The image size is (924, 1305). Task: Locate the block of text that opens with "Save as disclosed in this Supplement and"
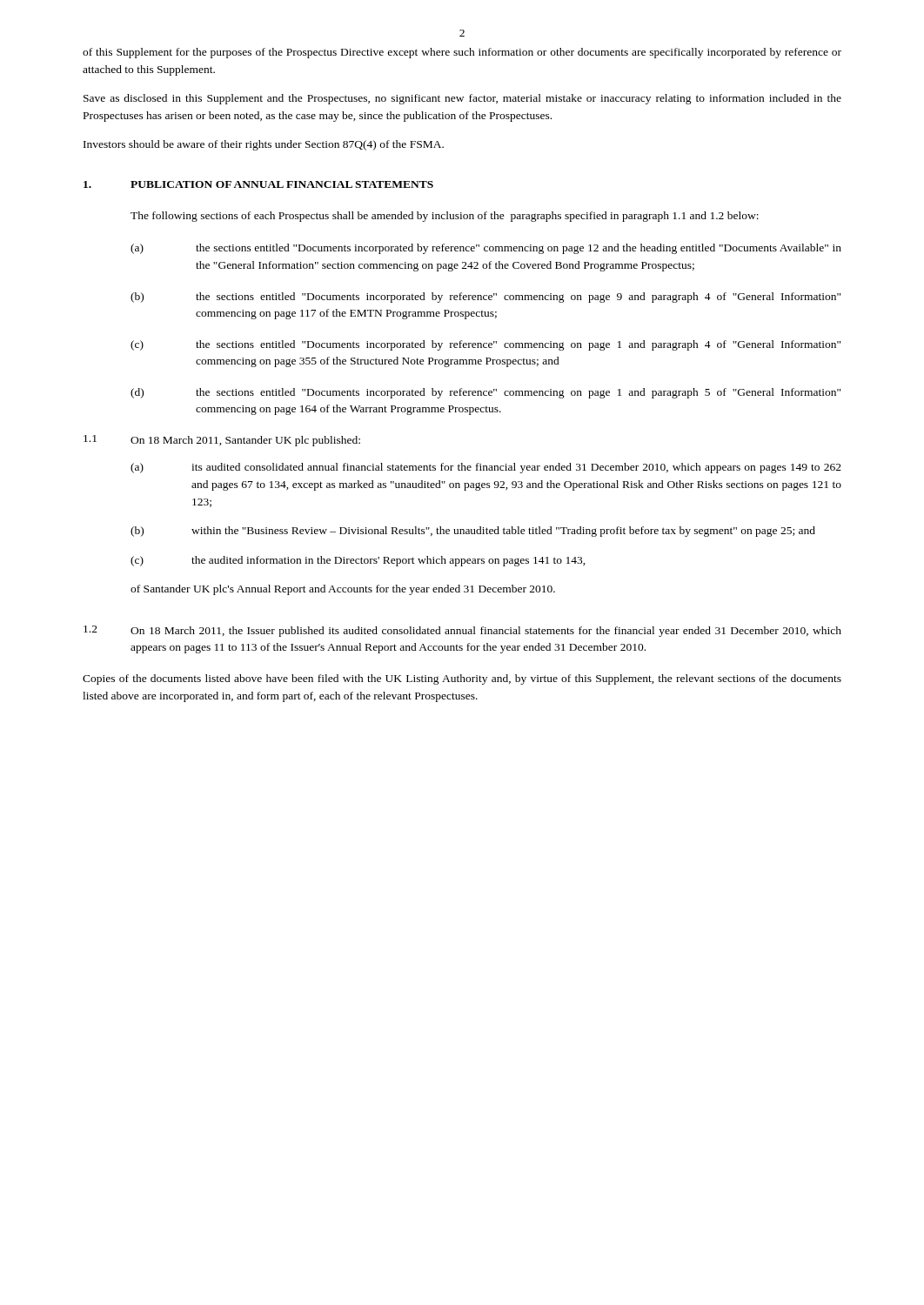click(x=462, y=107)
